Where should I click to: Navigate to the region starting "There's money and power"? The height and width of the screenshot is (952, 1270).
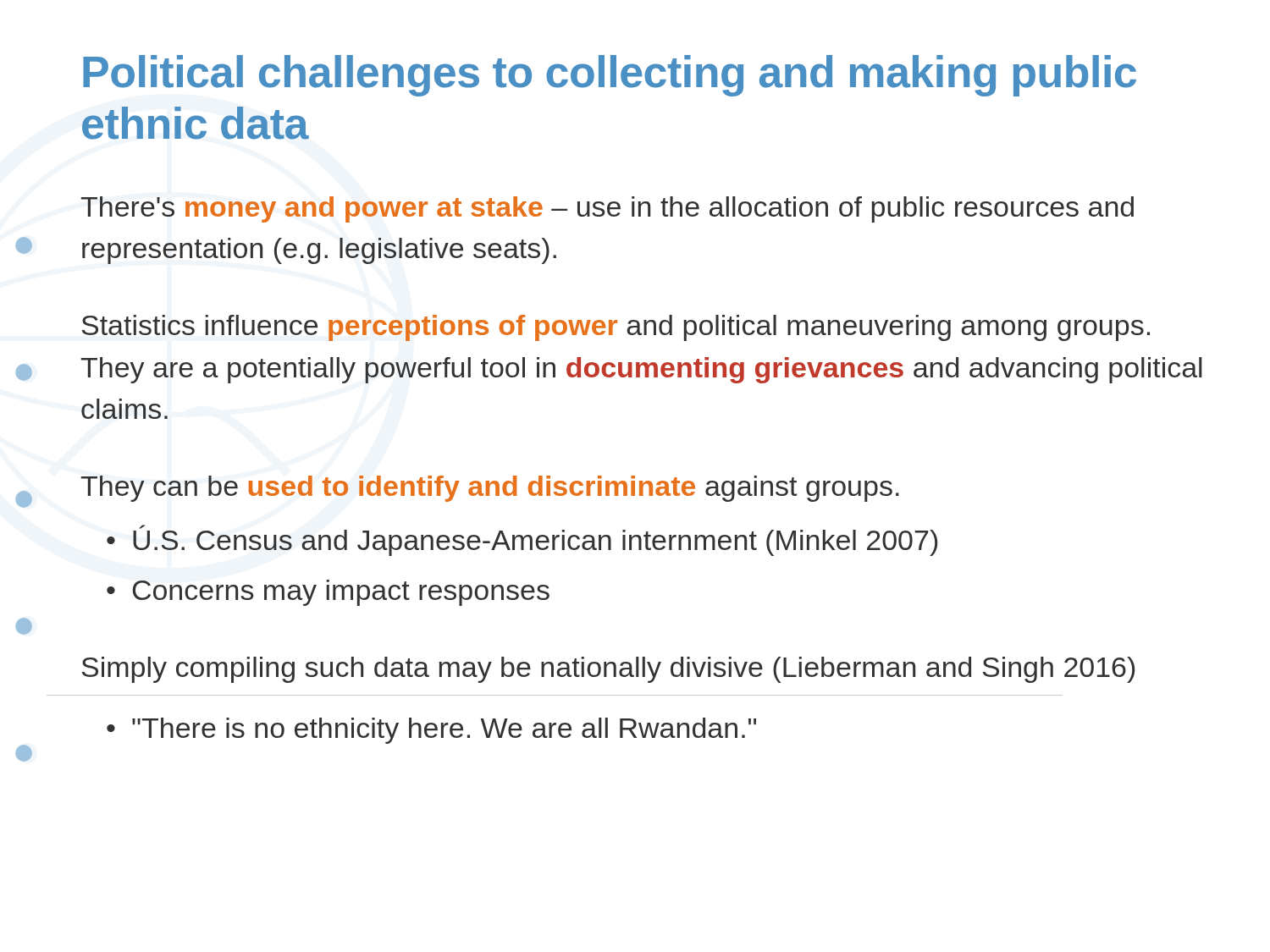[608, 227]
